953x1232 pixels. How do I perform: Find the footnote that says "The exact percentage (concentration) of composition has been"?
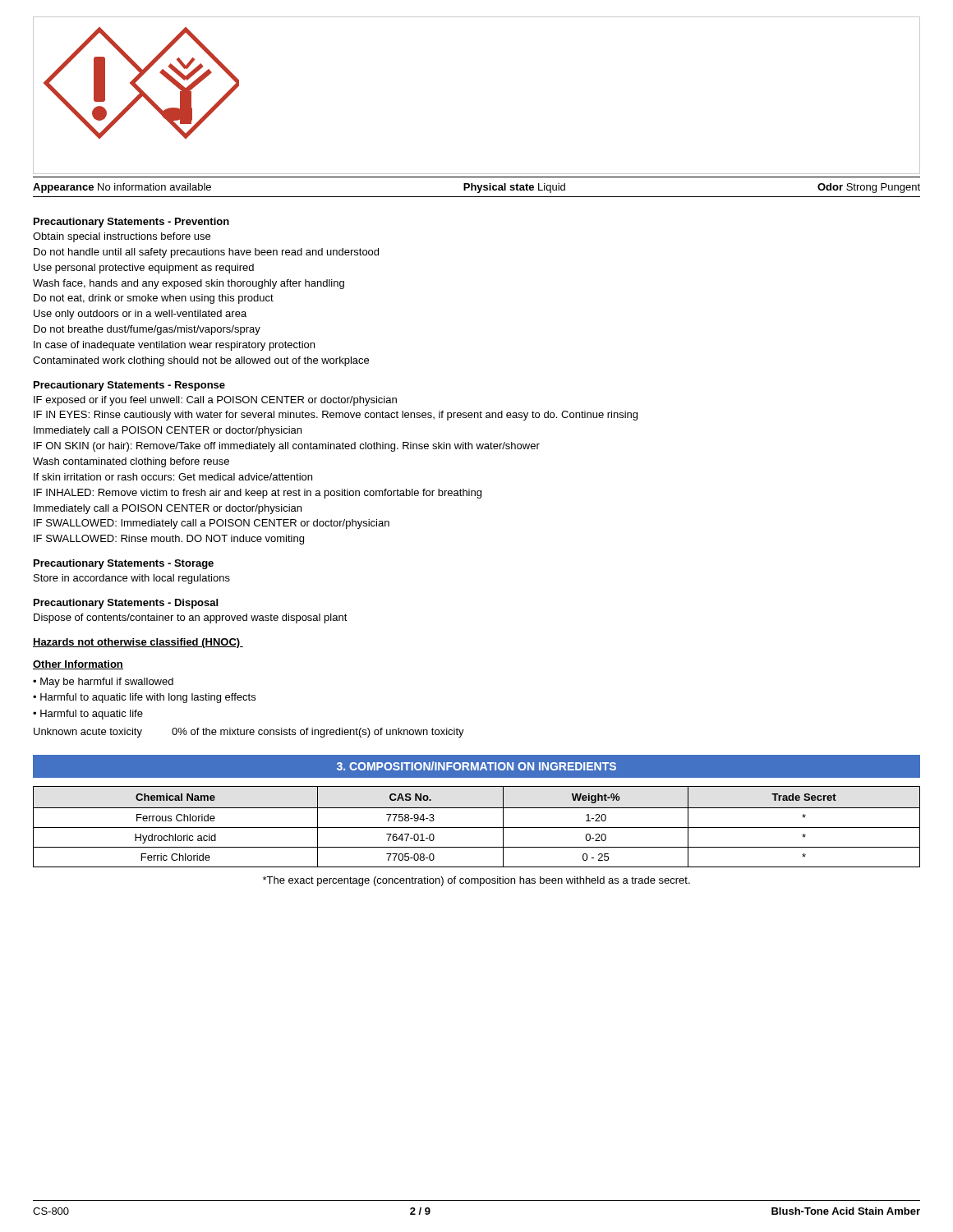pos(476,880)
